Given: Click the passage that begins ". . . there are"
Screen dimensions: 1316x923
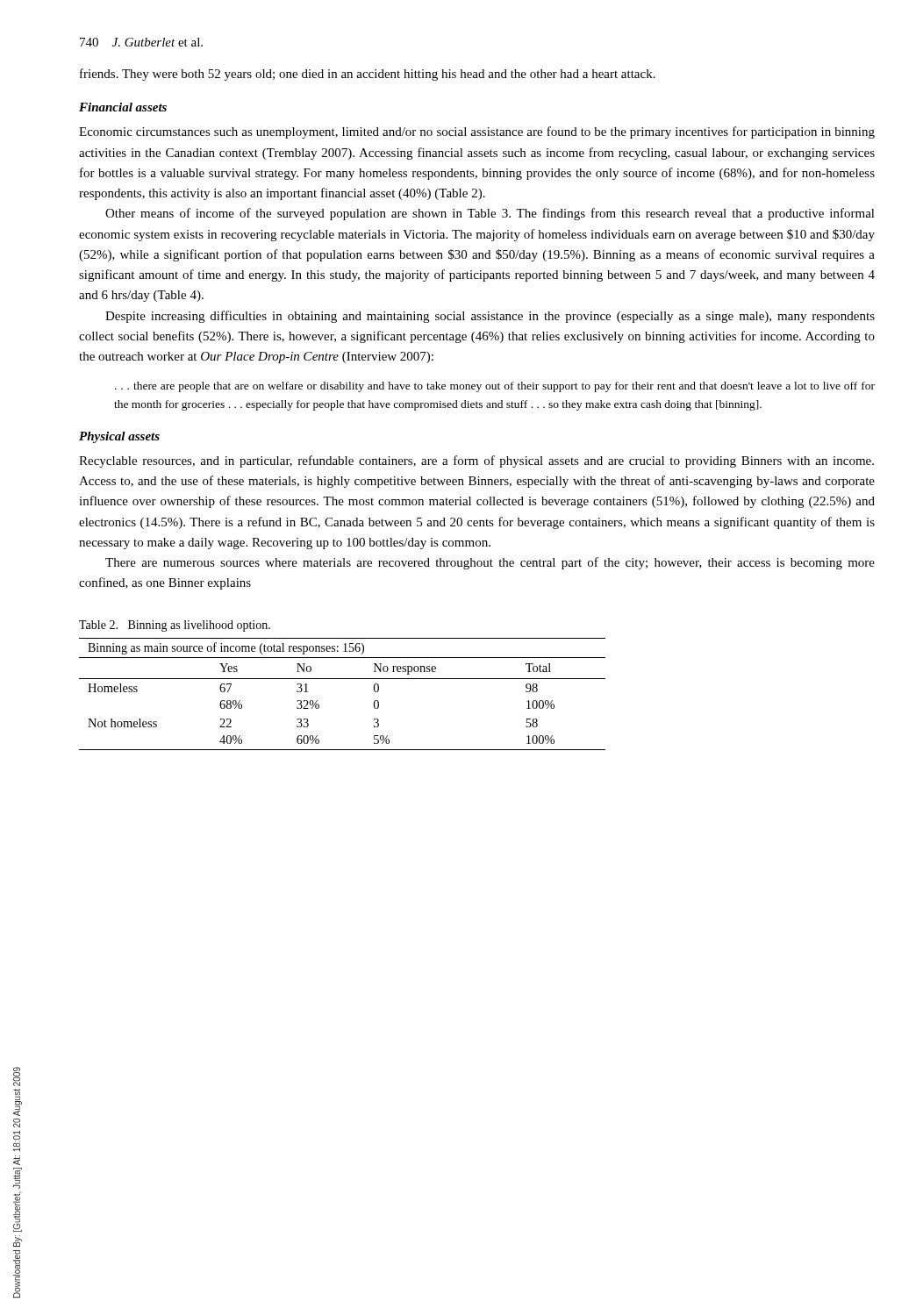Looking at the screenshot, I should pos(494,395).
